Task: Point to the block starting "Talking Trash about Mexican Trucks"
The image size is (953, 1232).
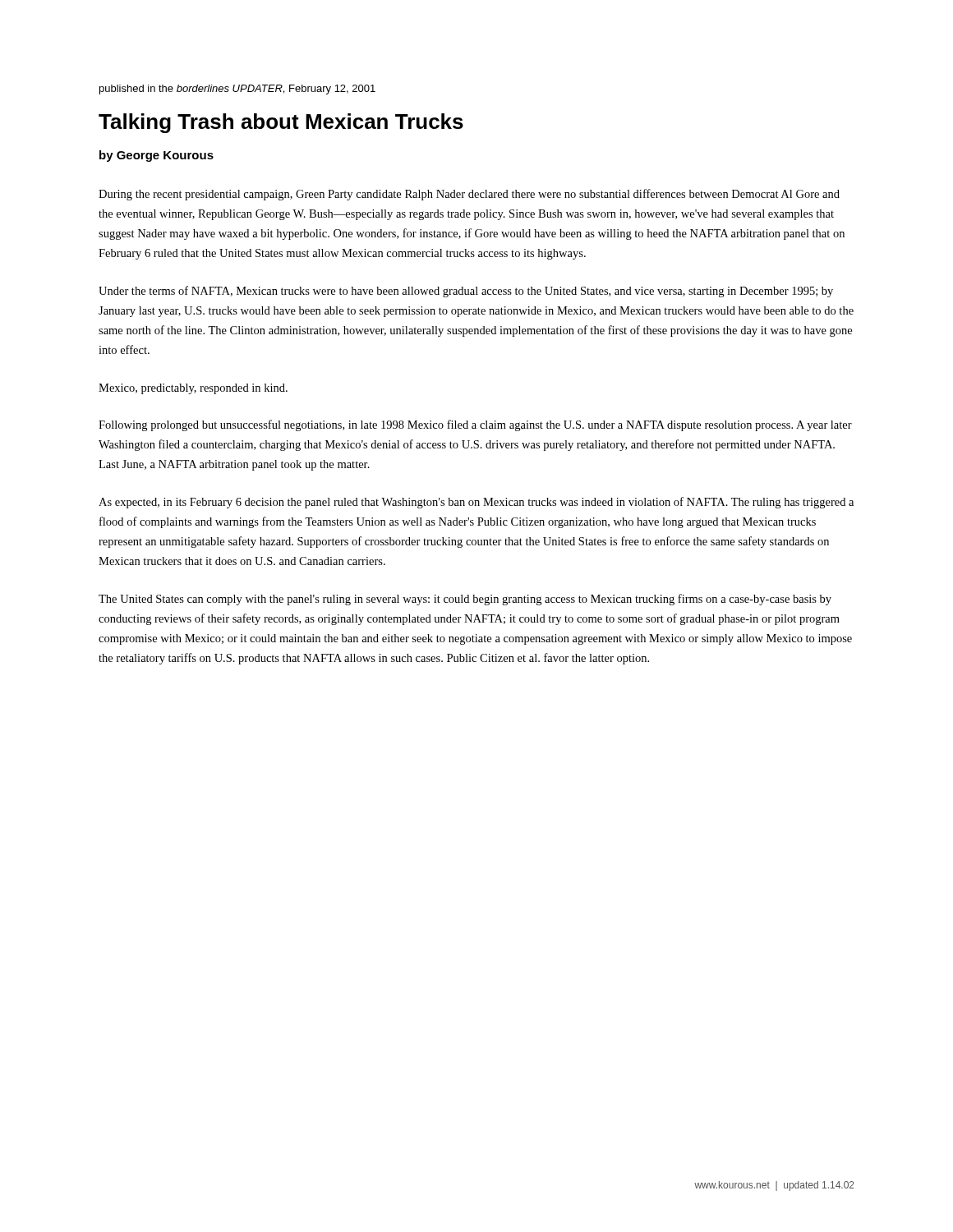Action: pos(281,122)
